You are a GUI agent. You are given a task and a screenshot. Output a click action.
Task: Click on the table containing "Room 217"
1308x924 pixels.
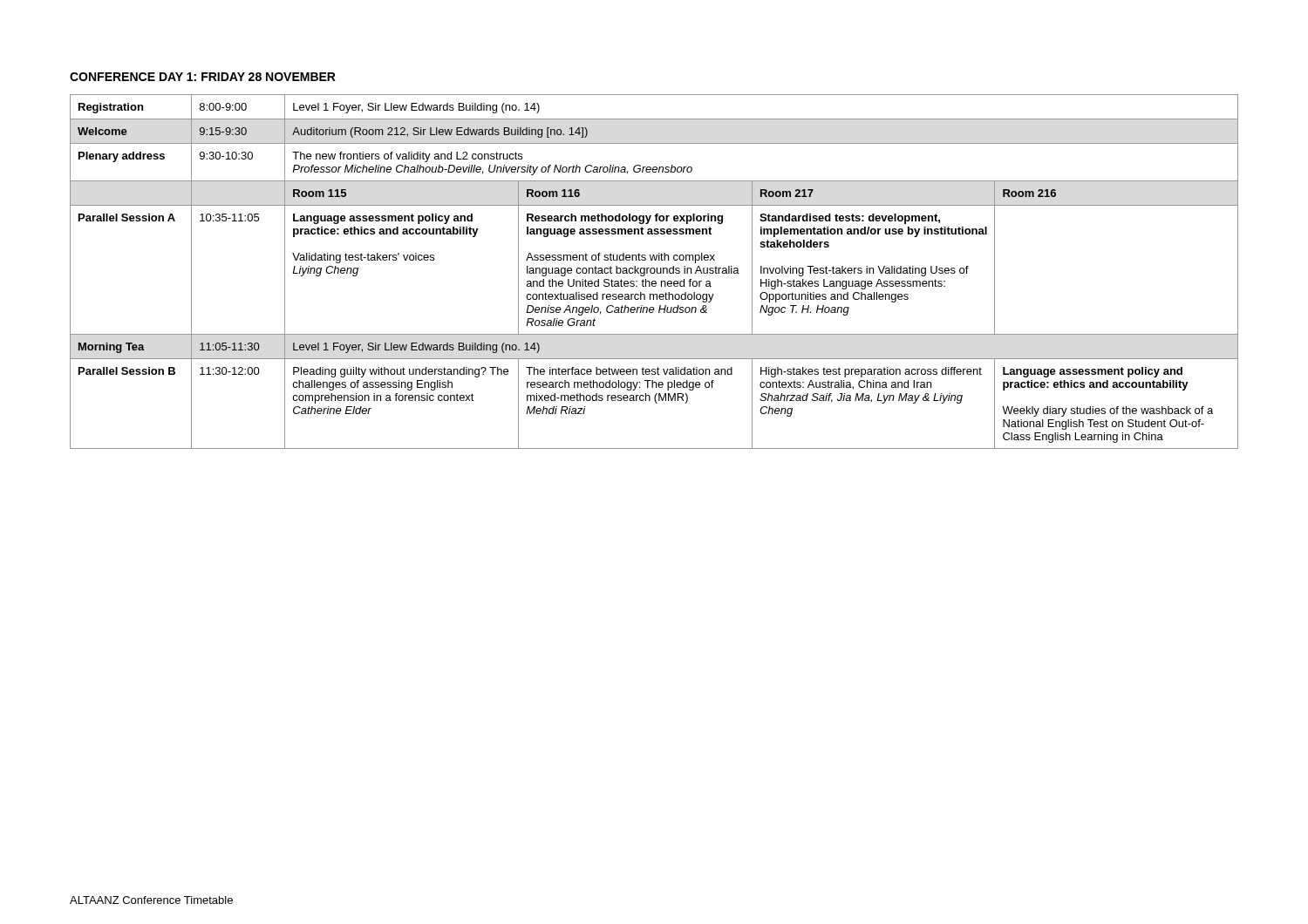[x=654, y=272]
